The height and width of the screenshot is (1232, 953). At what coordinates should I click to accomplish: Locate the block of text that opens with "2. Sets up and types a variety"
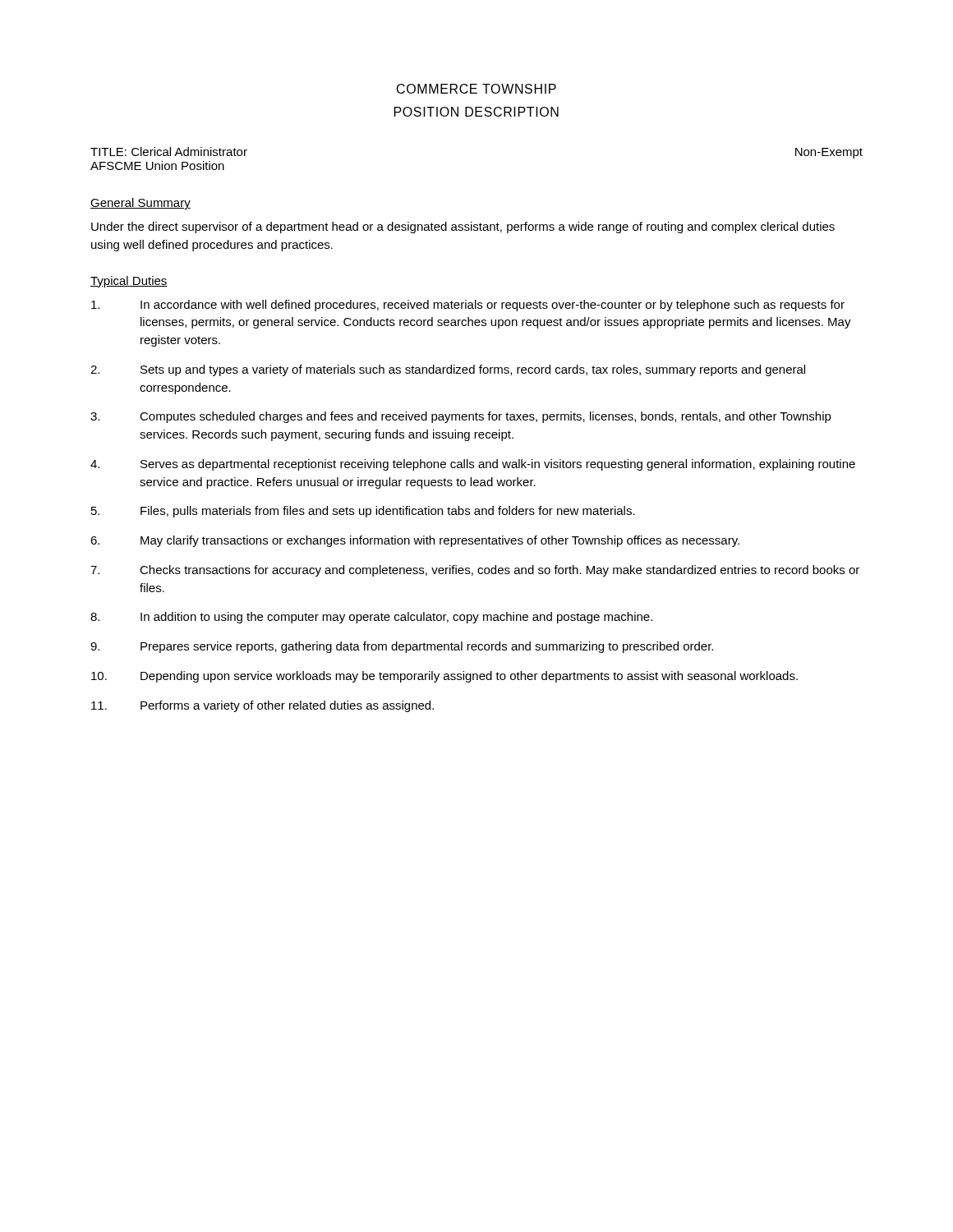click(x=476, y=378)
